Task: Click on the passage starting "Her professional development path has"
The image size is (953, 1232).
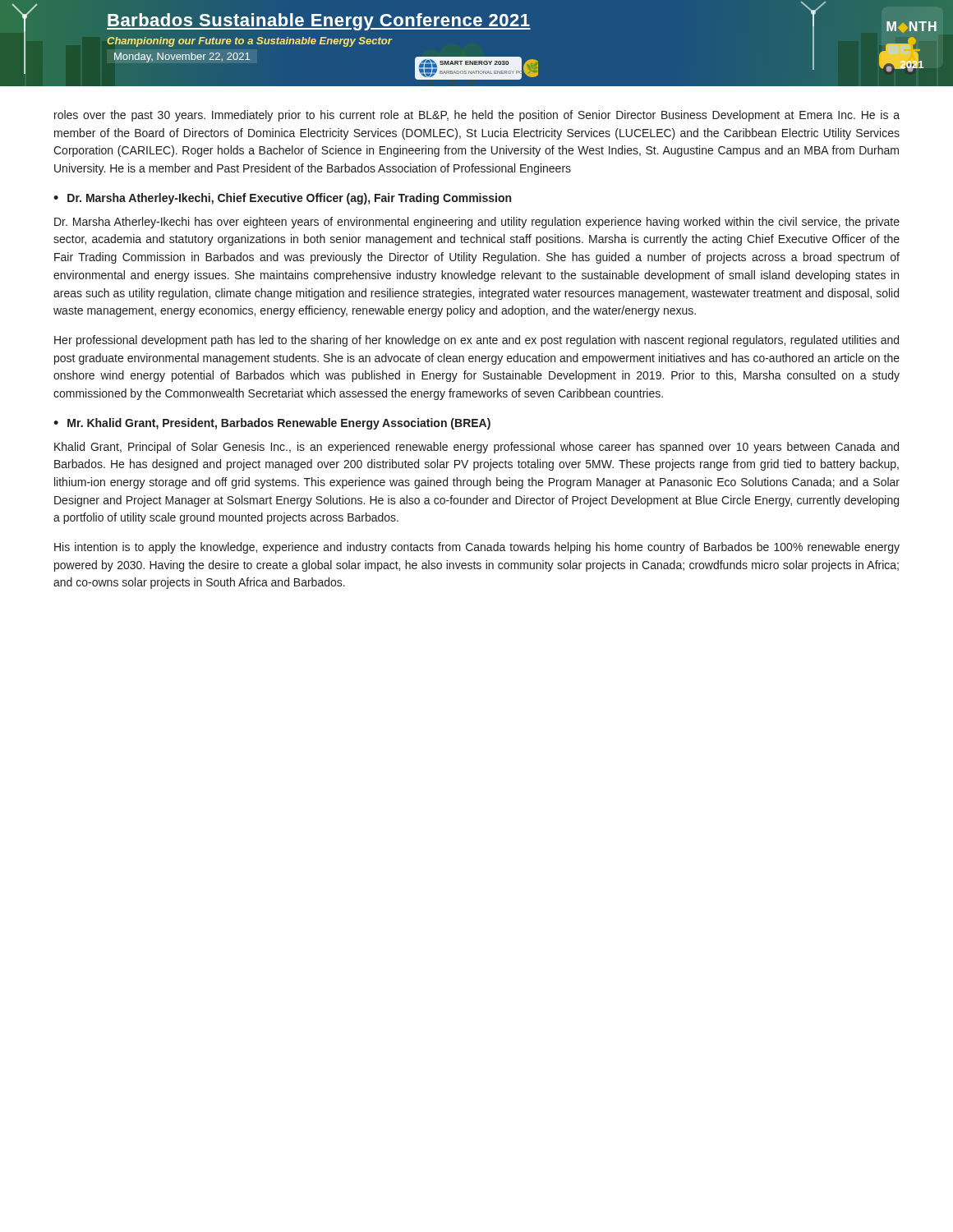Action: tap(476, 367)
